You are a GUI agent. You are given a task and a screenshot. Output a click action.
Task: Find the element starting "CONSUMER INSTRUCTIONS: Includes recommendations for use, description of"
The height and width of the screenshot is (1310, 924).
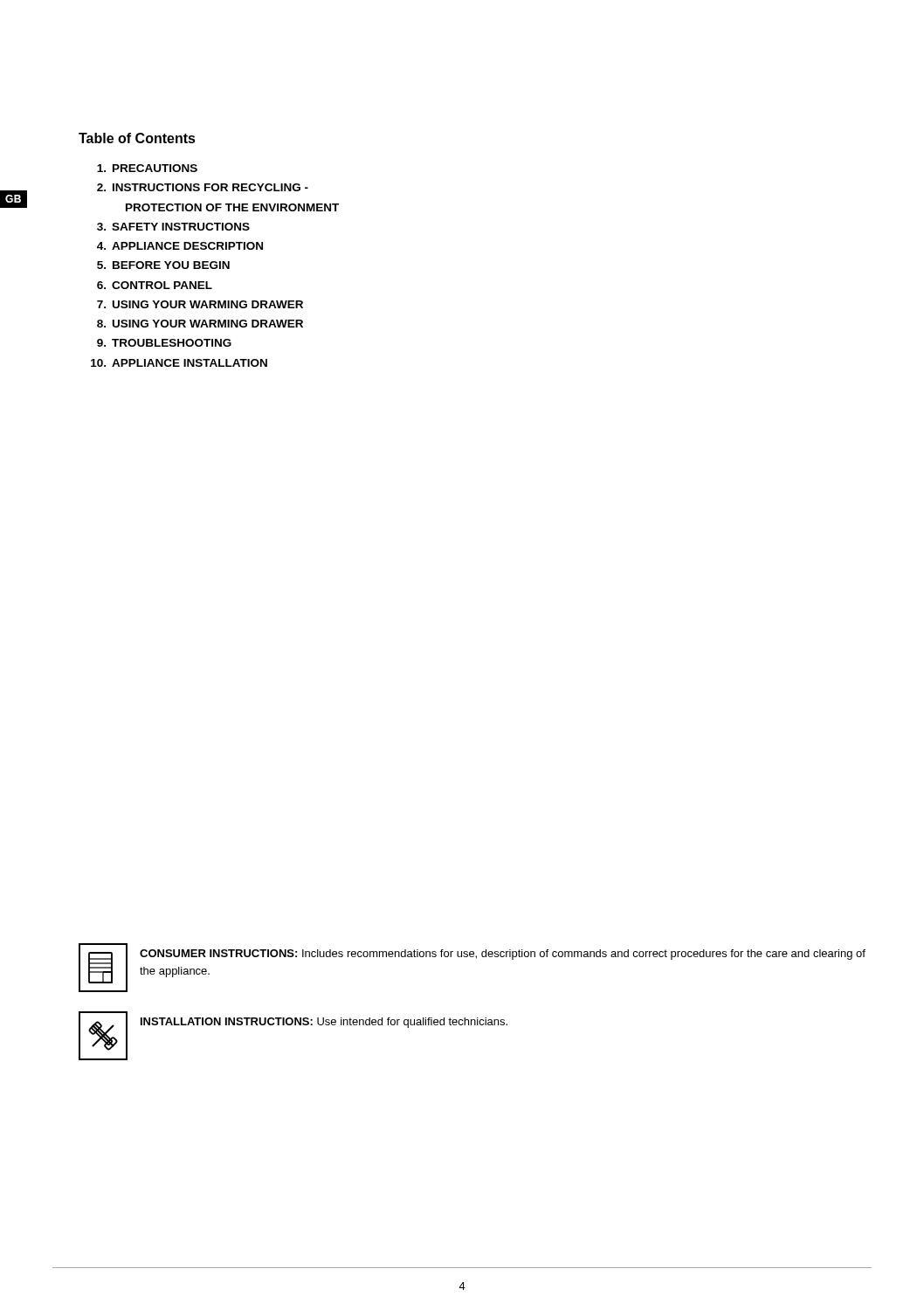[x=503, y=962]
